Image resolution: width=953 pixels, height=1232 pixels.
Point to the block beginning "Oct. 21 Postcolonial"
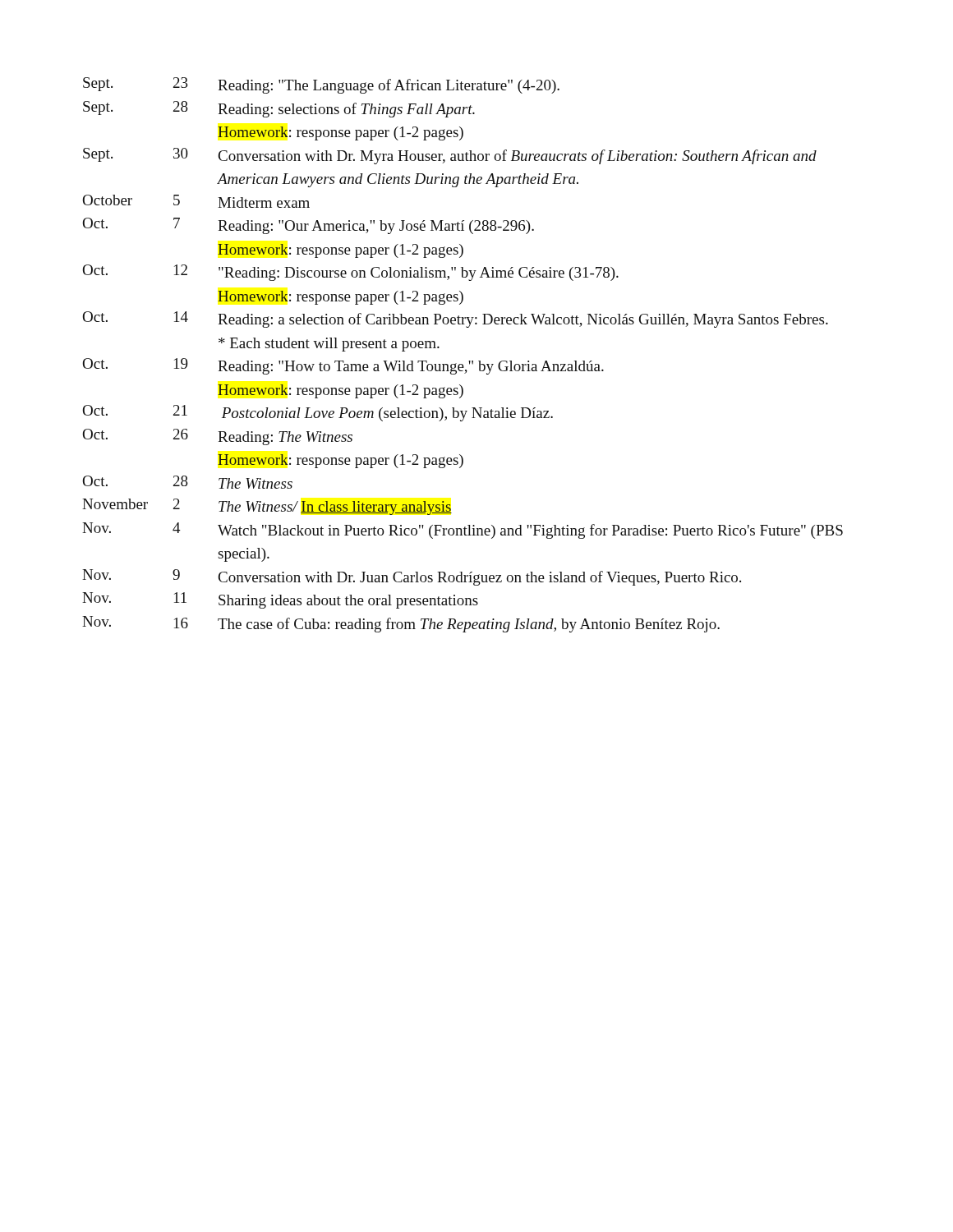[x=468, y=413]
